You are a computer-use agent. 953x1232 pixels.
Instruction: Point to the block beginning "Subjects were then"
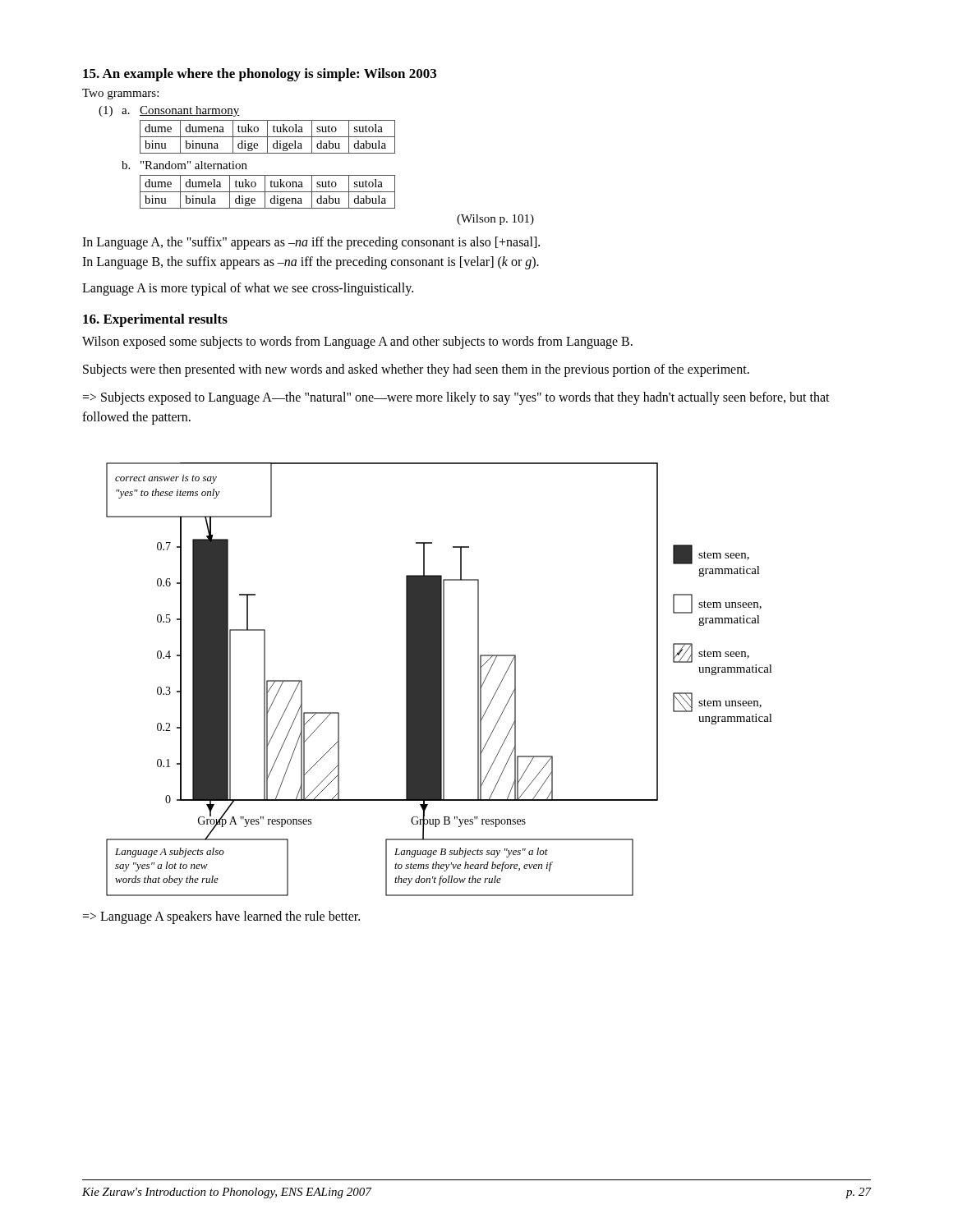click(416, 369)
